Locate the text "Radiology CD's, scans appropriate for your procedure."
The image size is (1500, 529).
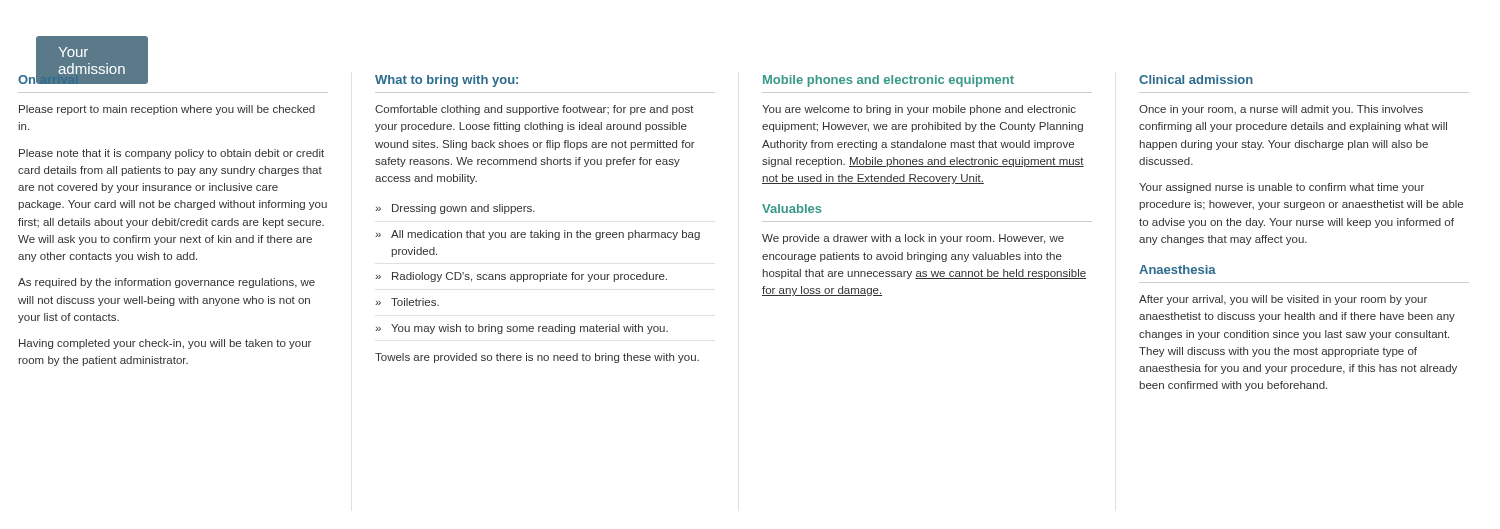pyautogui.click(x=530, y=276)
